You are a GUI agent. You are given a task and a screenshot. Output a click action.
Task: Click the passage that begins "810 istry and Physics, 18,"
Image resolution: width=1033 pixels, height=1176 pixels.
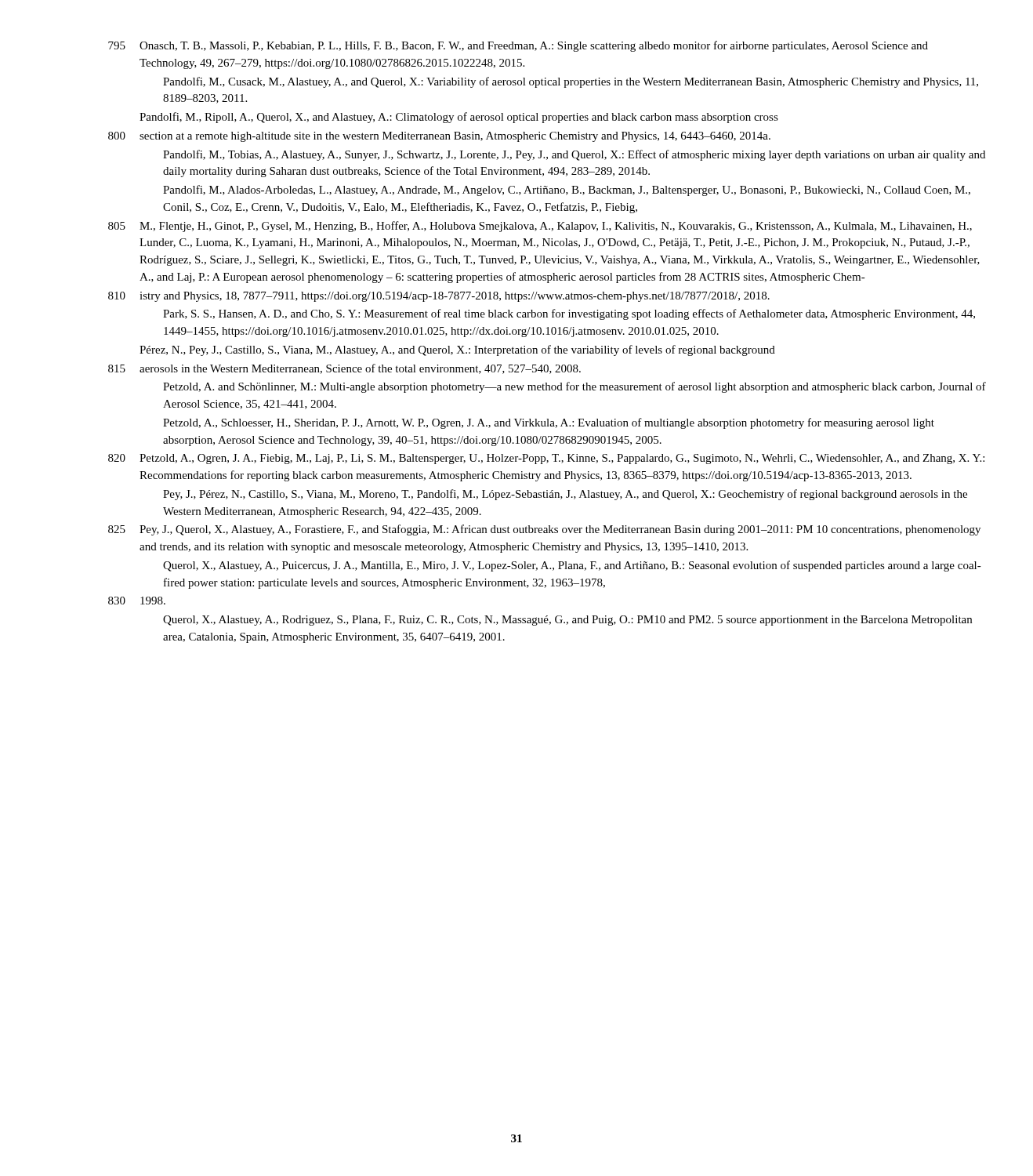point(532,296)
